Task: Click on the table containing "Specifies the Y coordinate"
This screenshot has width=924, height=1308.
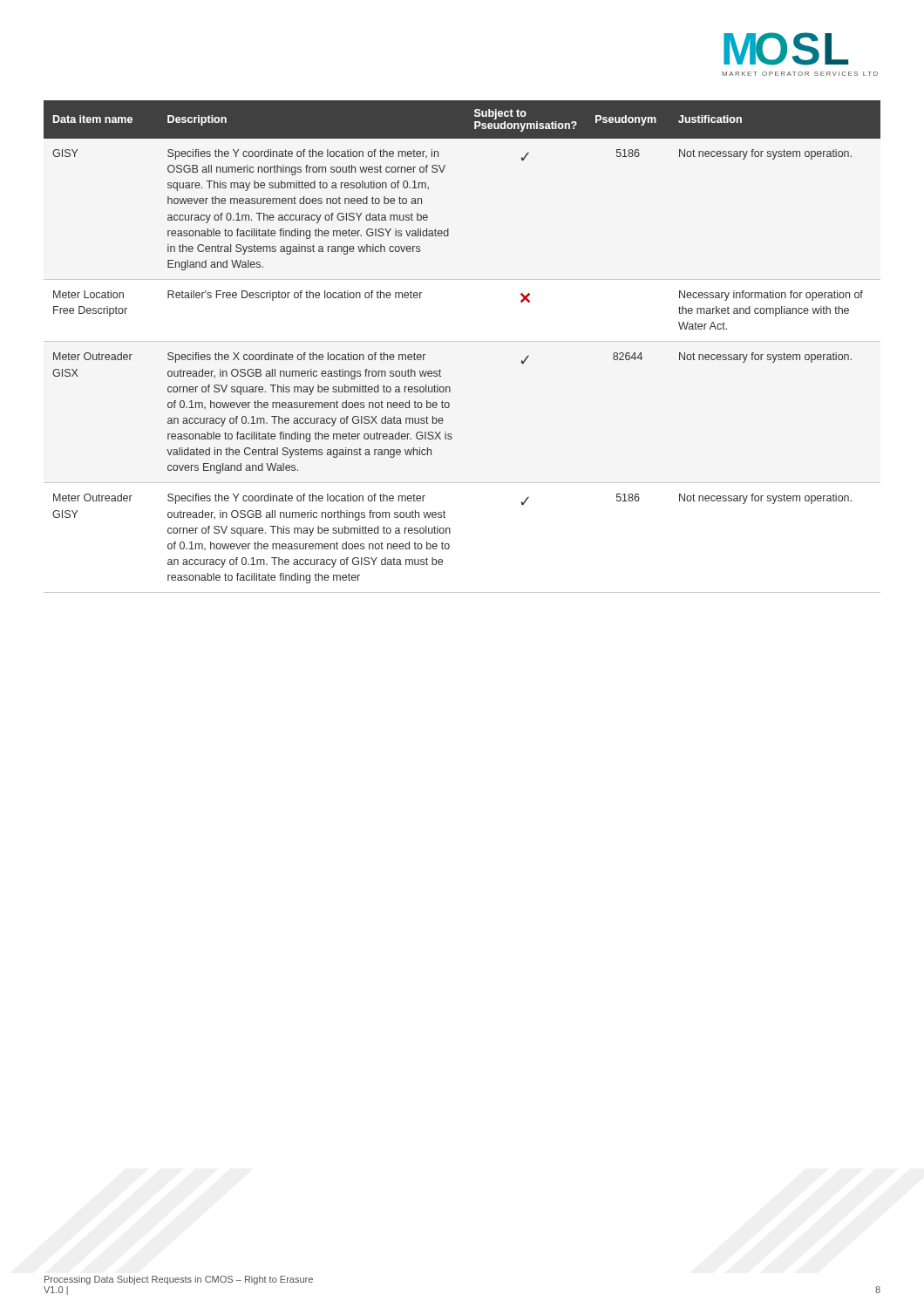Action: [x=462, y=347]
